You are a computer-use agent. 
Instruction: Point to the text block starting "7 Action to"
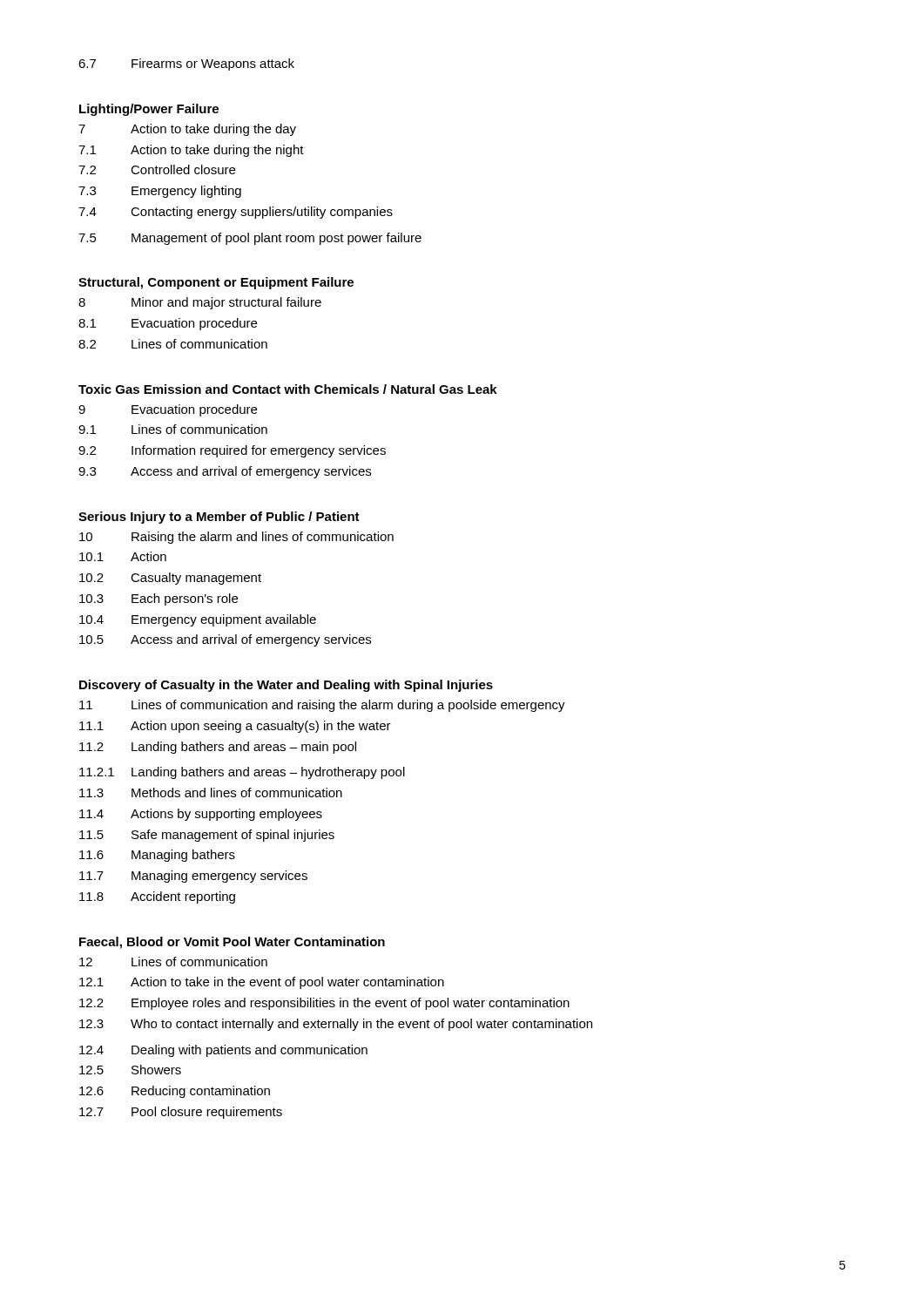coord(187,130)
